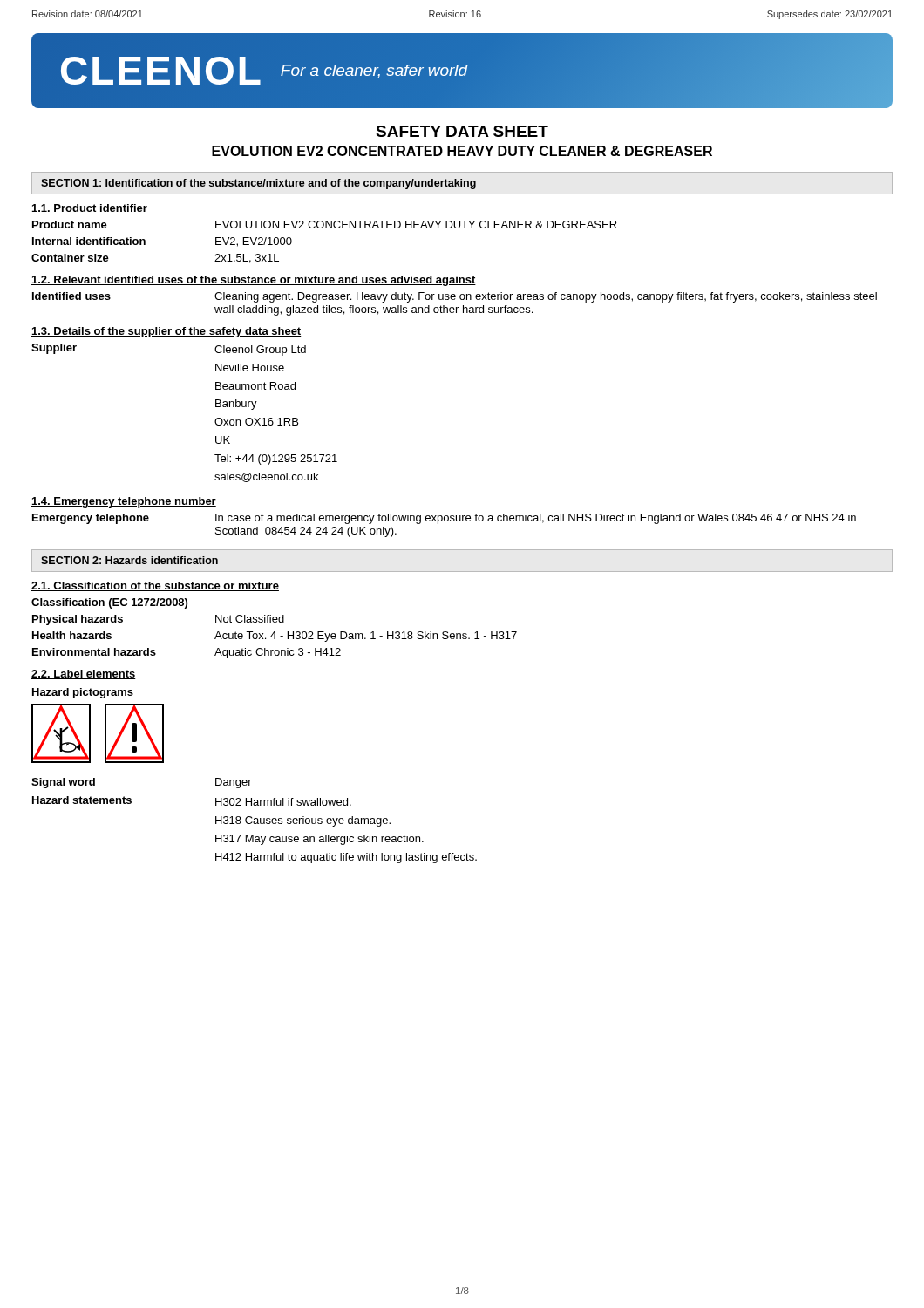This screenshot has width=924, height=1308.
Task: Select the passage starting "Environmental hazards Aquatic Chronic 3"
Action: pyautogui.click(x=95, y=653)
